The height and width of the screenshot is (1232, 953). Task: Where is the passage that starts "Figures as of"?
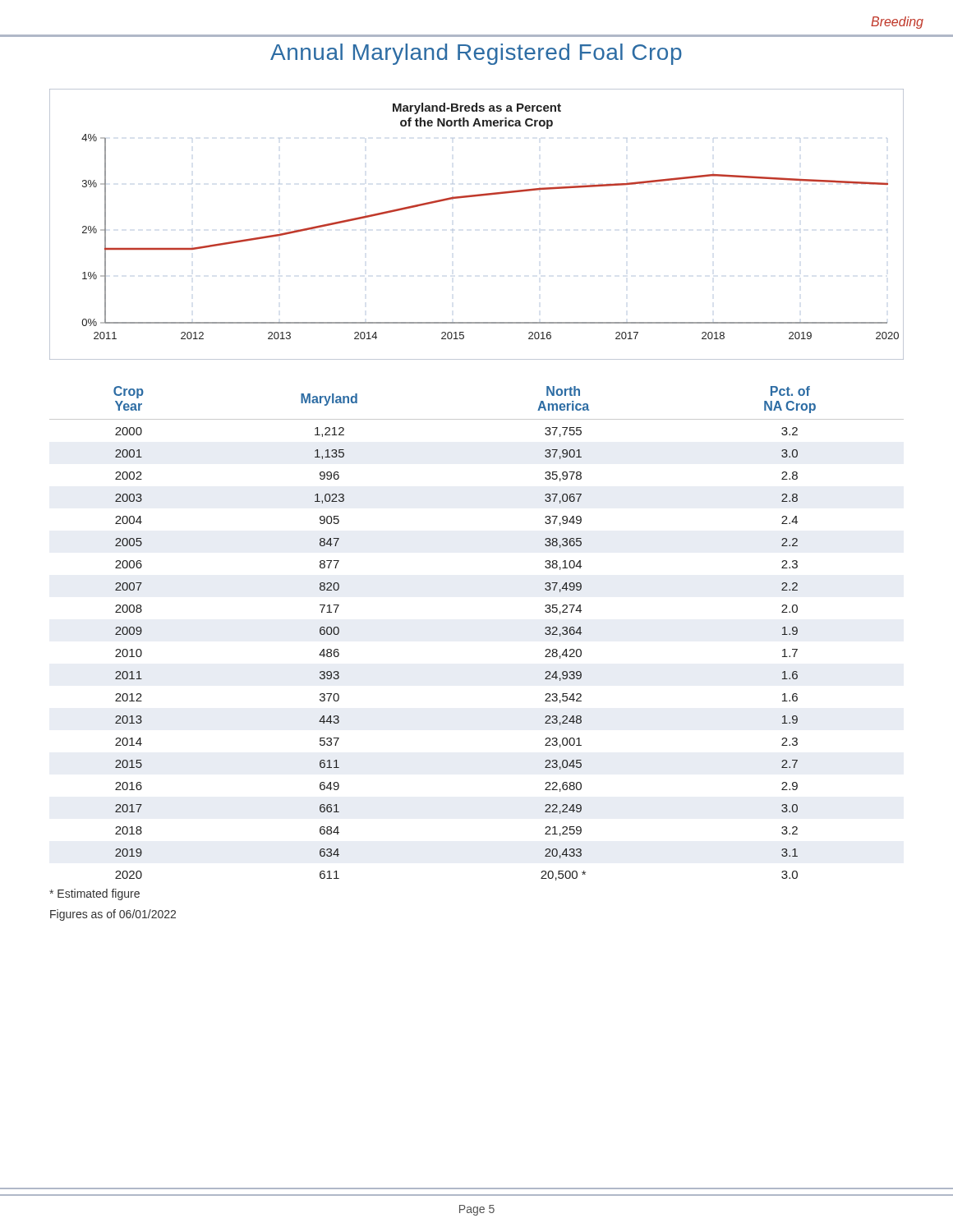[x=113, y=914]
